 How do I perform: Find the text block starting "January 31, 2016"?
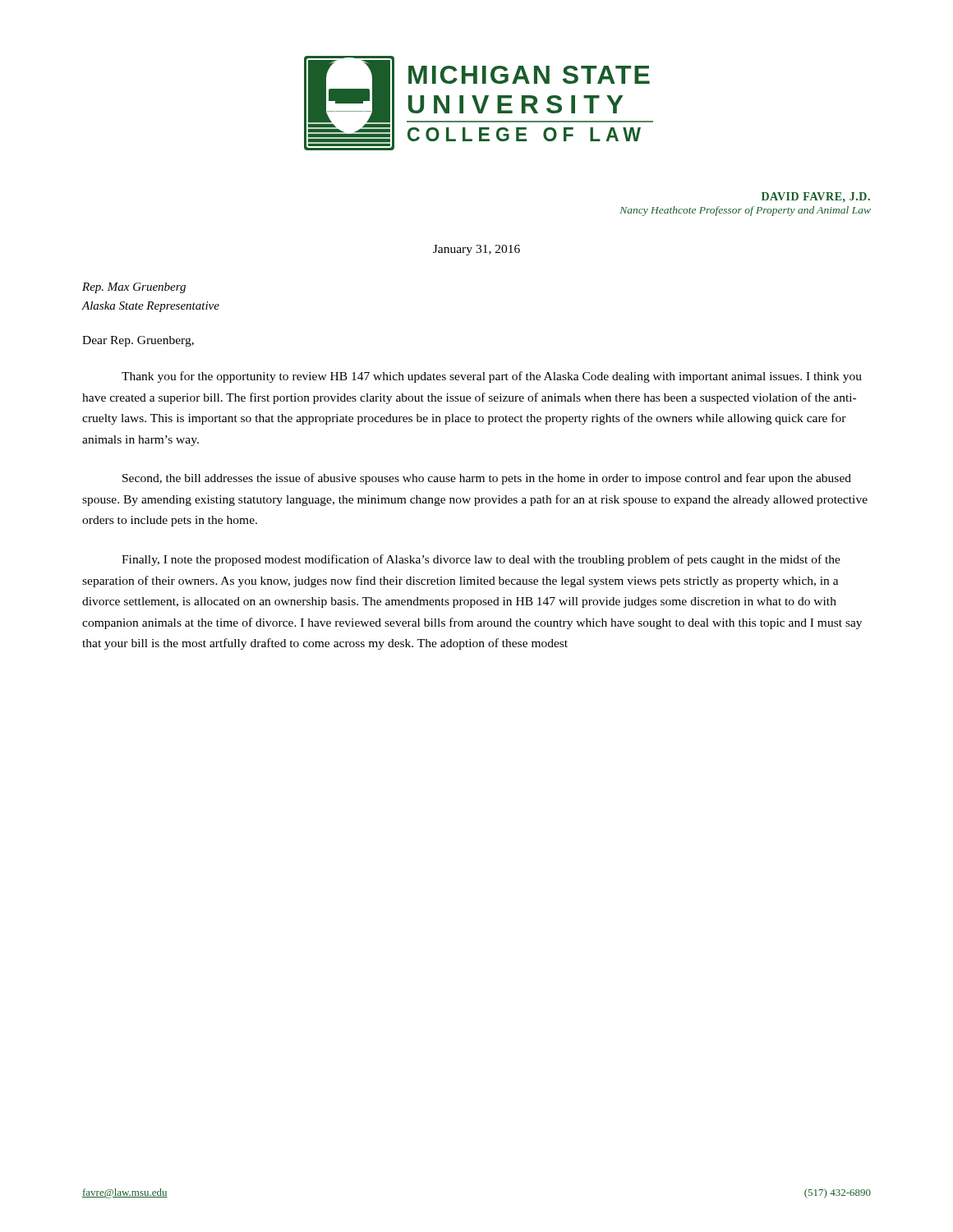pos(476,248)
